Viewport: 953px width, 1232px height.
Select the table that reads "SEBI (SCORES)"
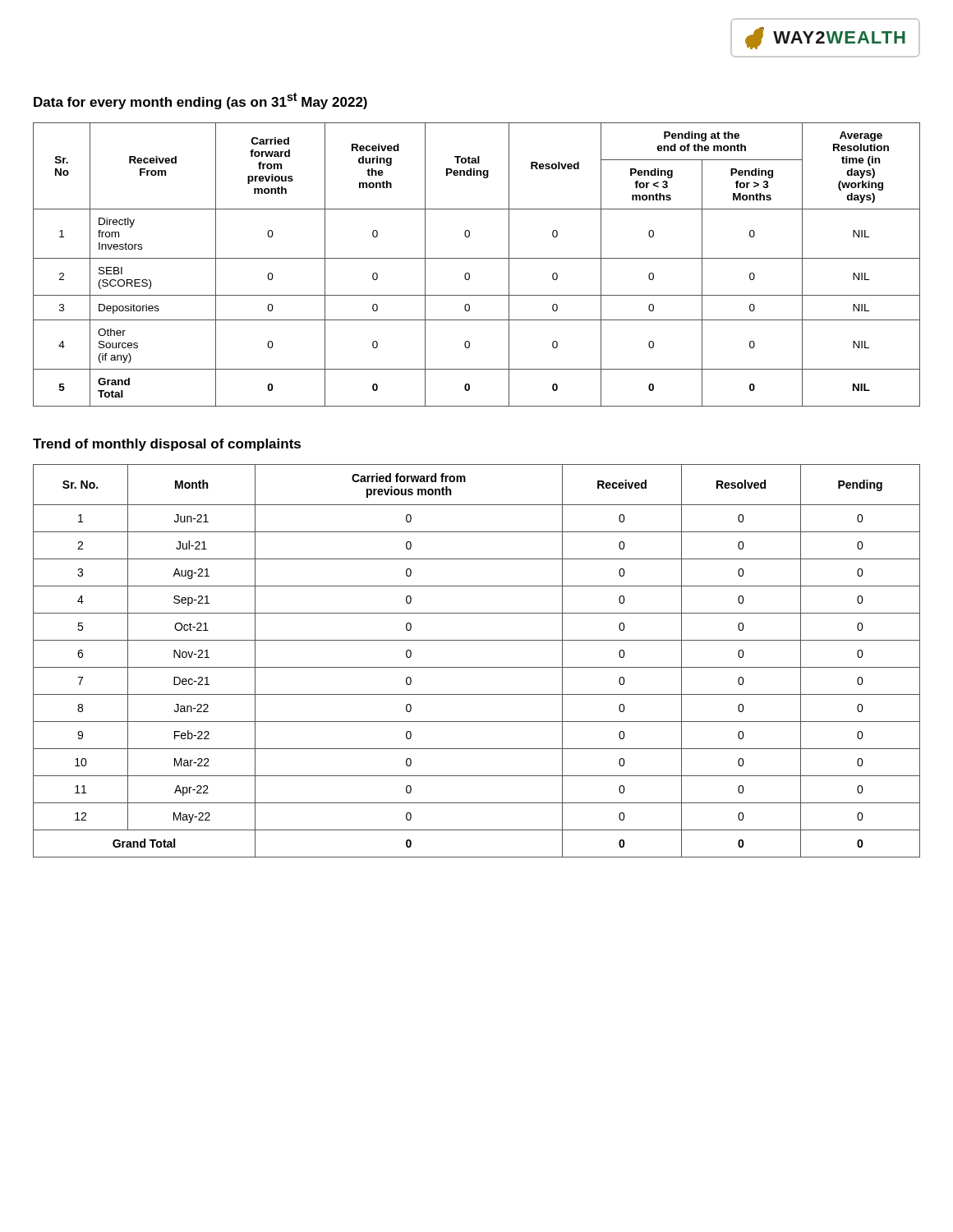[476, 264]
